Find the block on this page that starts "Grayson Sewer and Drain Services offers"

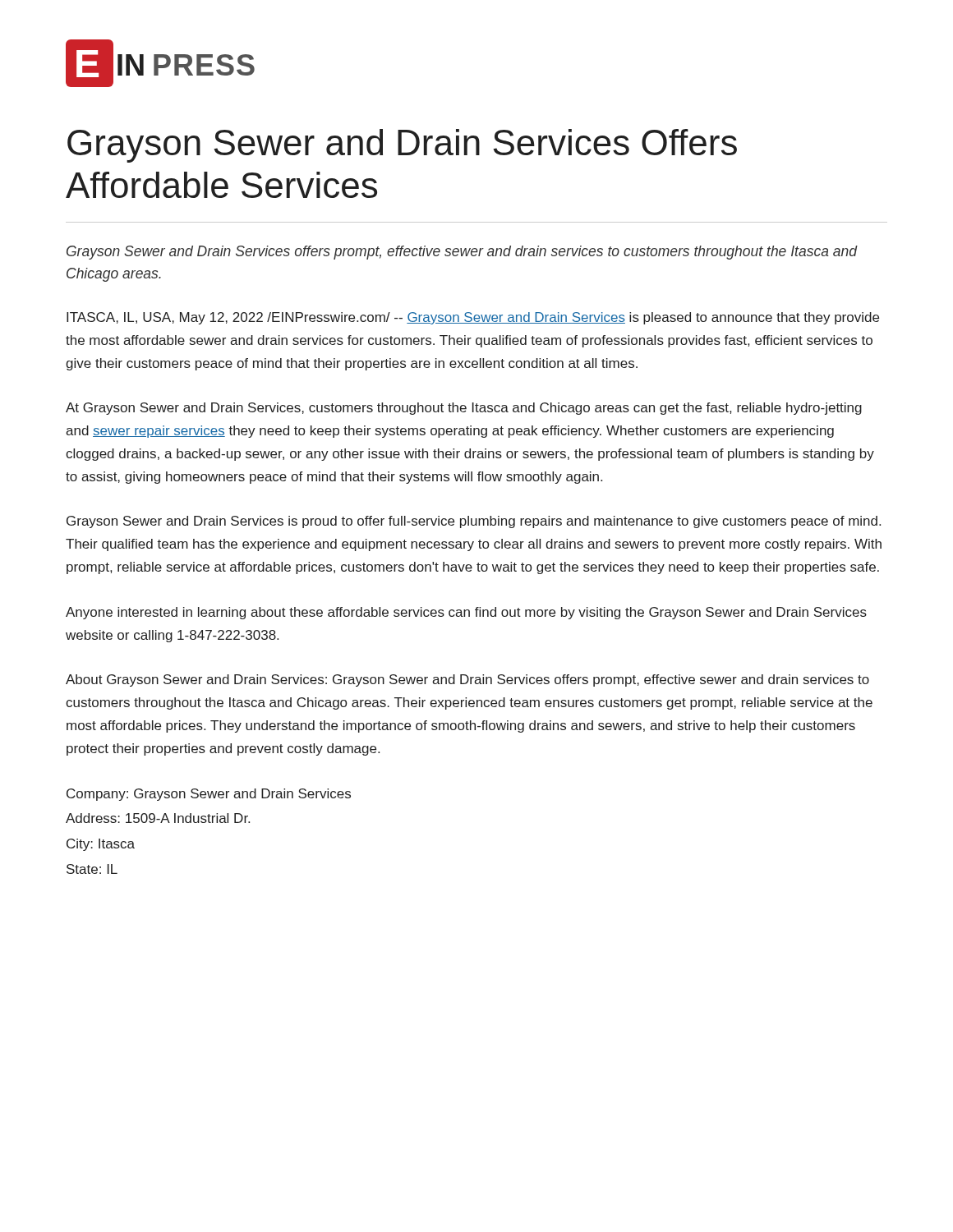tap(461, 262)
